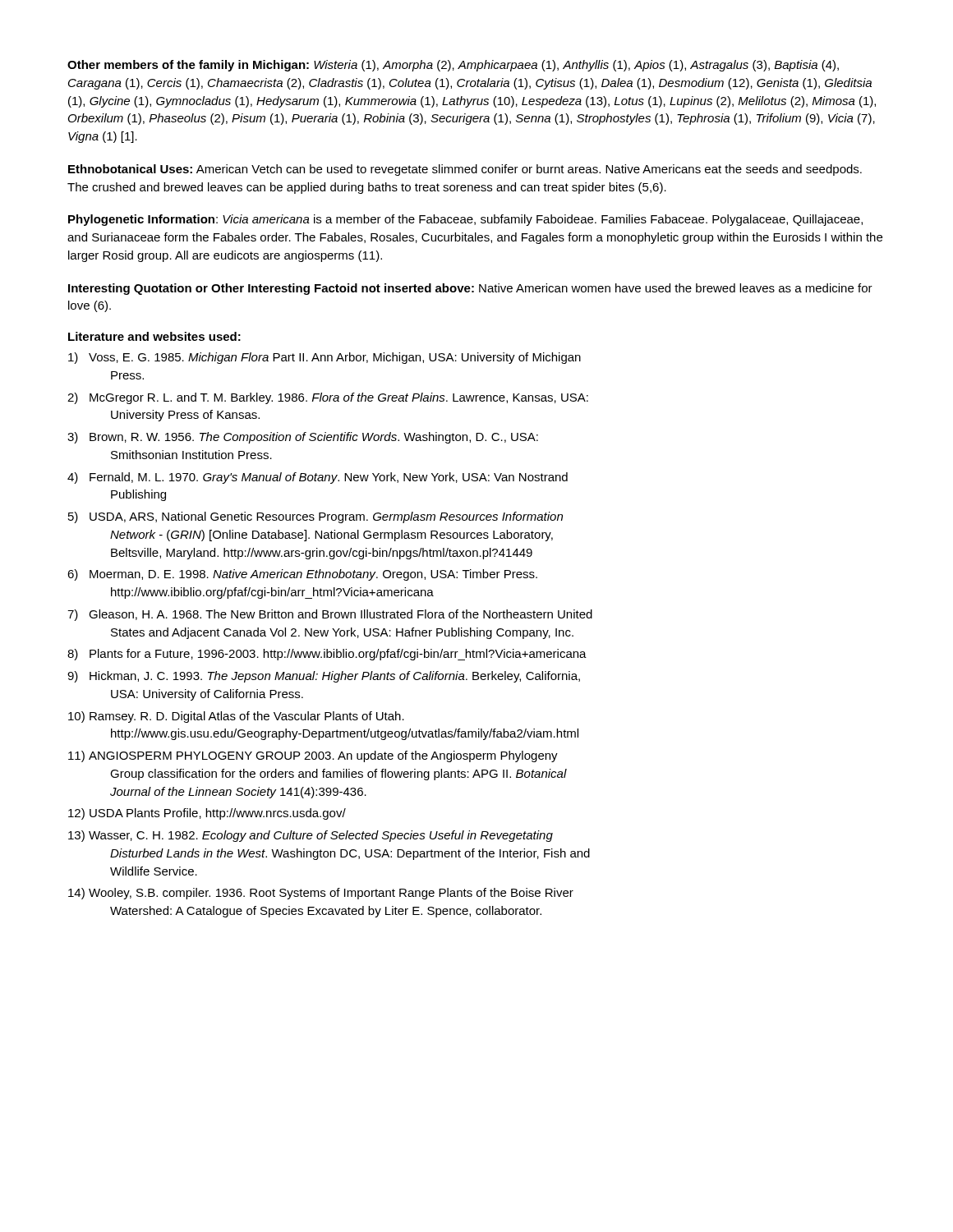Where is the passage that starts "3) Brown, R. W. 1956. The"?
Image resolution: width=953 pixels, height=1232 pixels.
pyautogui.click(x=476, y=446)
